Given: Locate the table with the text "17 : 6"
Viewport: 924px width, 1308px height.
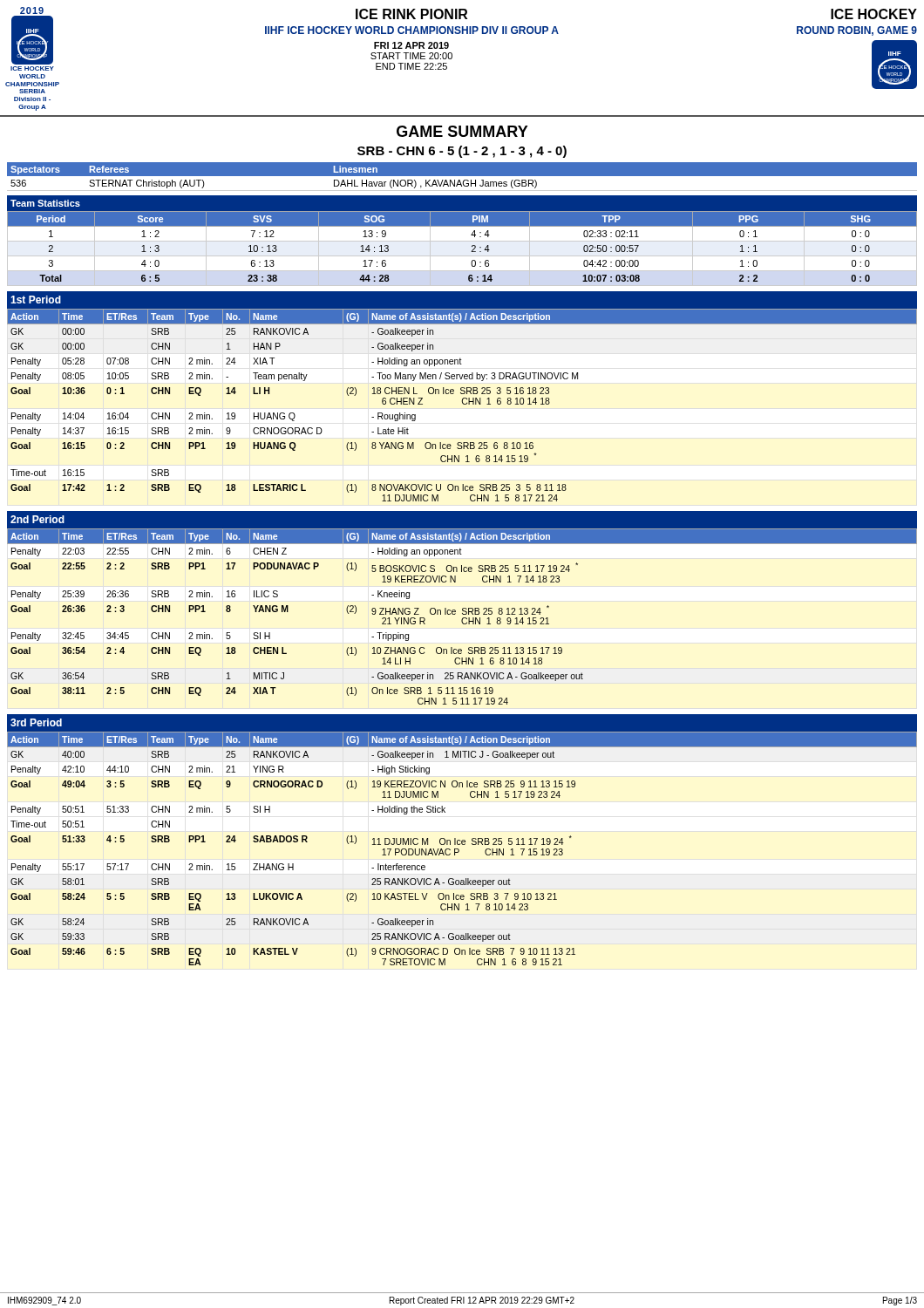Looking at the screenshot, I should 462,248.
